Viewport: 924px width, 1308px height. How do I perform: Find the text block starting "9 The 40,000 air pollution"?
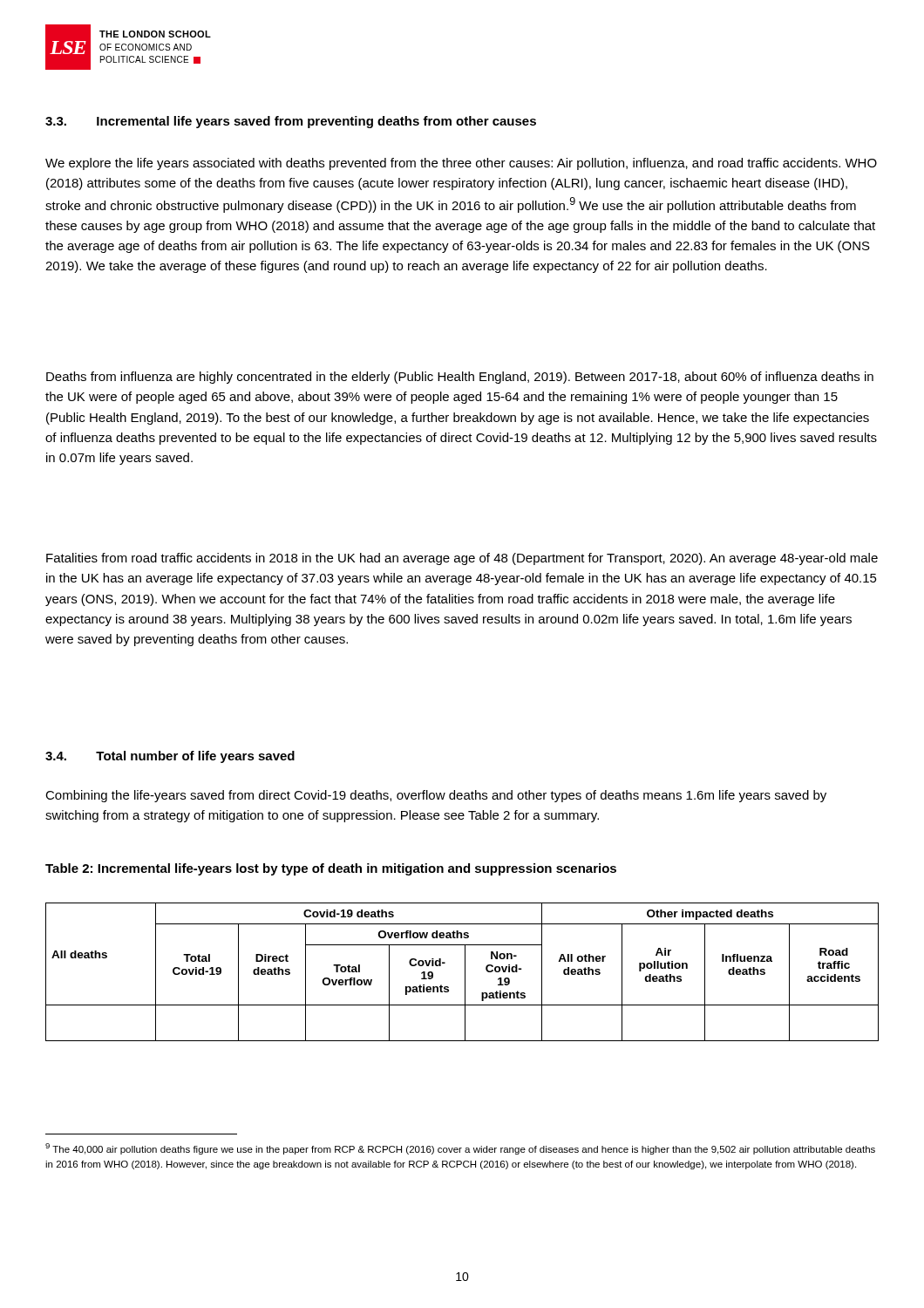(462, 1153)
